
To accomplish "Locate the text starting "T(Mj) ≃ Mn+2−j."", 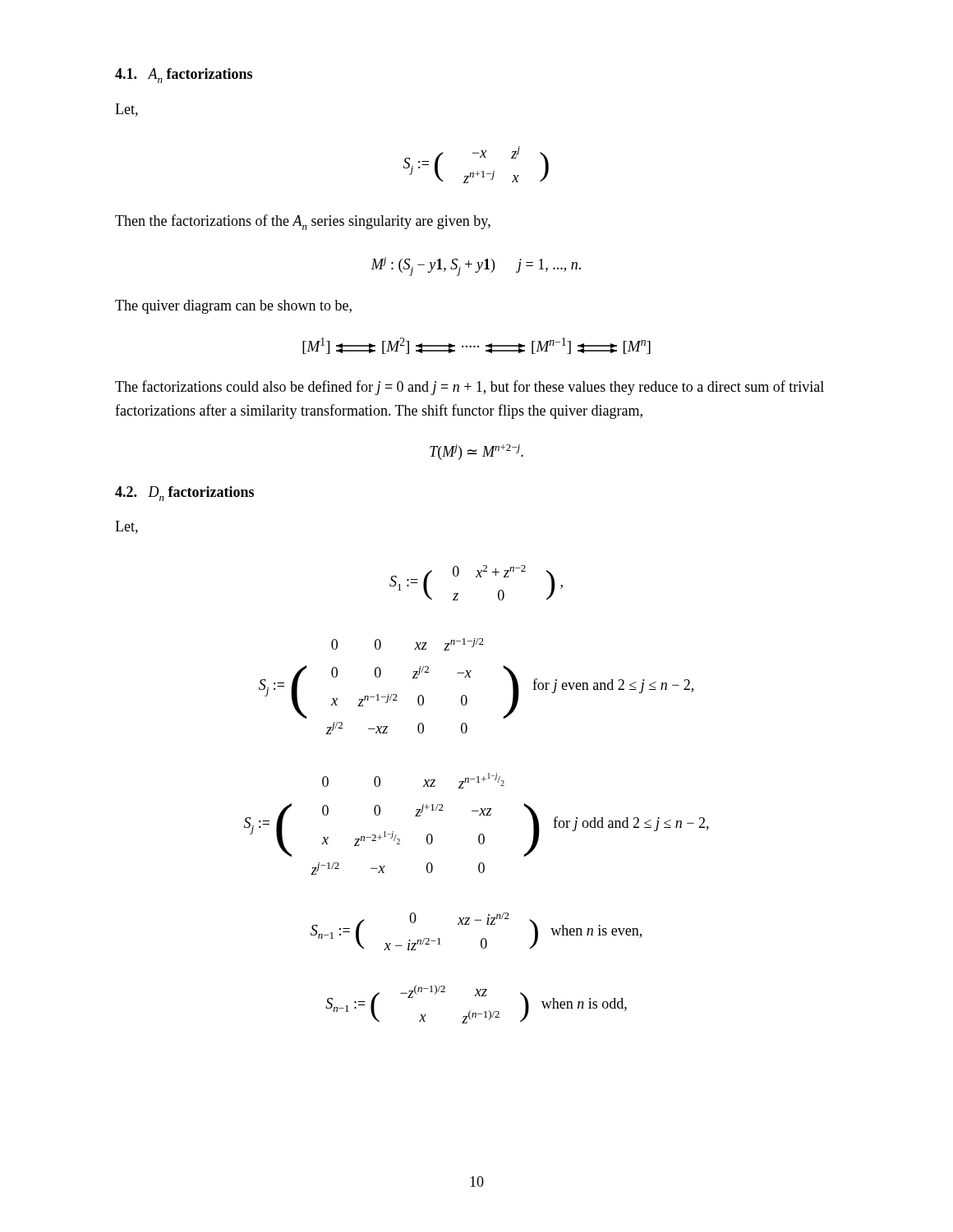I will [x=476, y=450].
